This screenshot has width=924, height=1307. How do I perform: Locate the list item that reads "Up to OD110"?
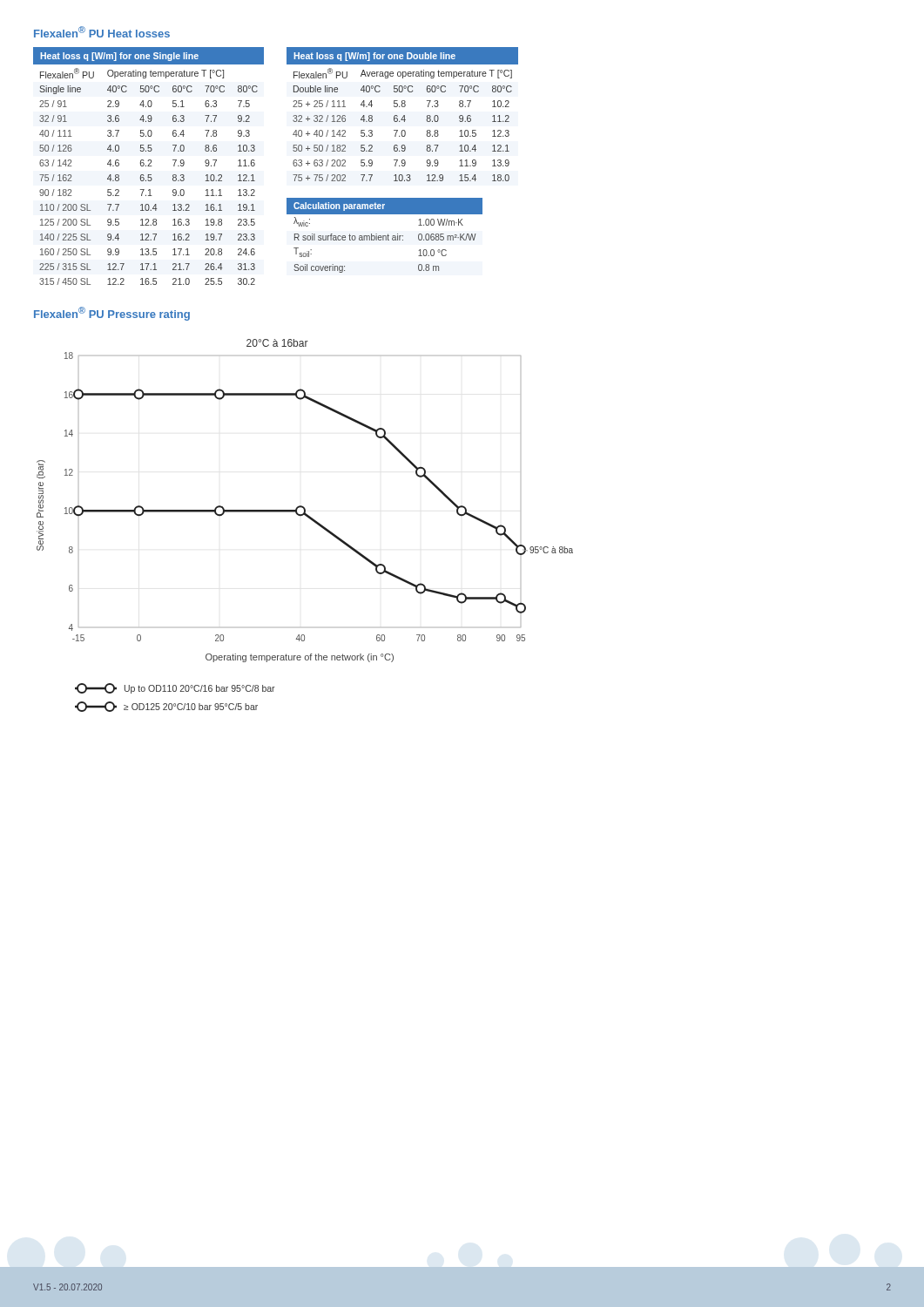(175, 688)
